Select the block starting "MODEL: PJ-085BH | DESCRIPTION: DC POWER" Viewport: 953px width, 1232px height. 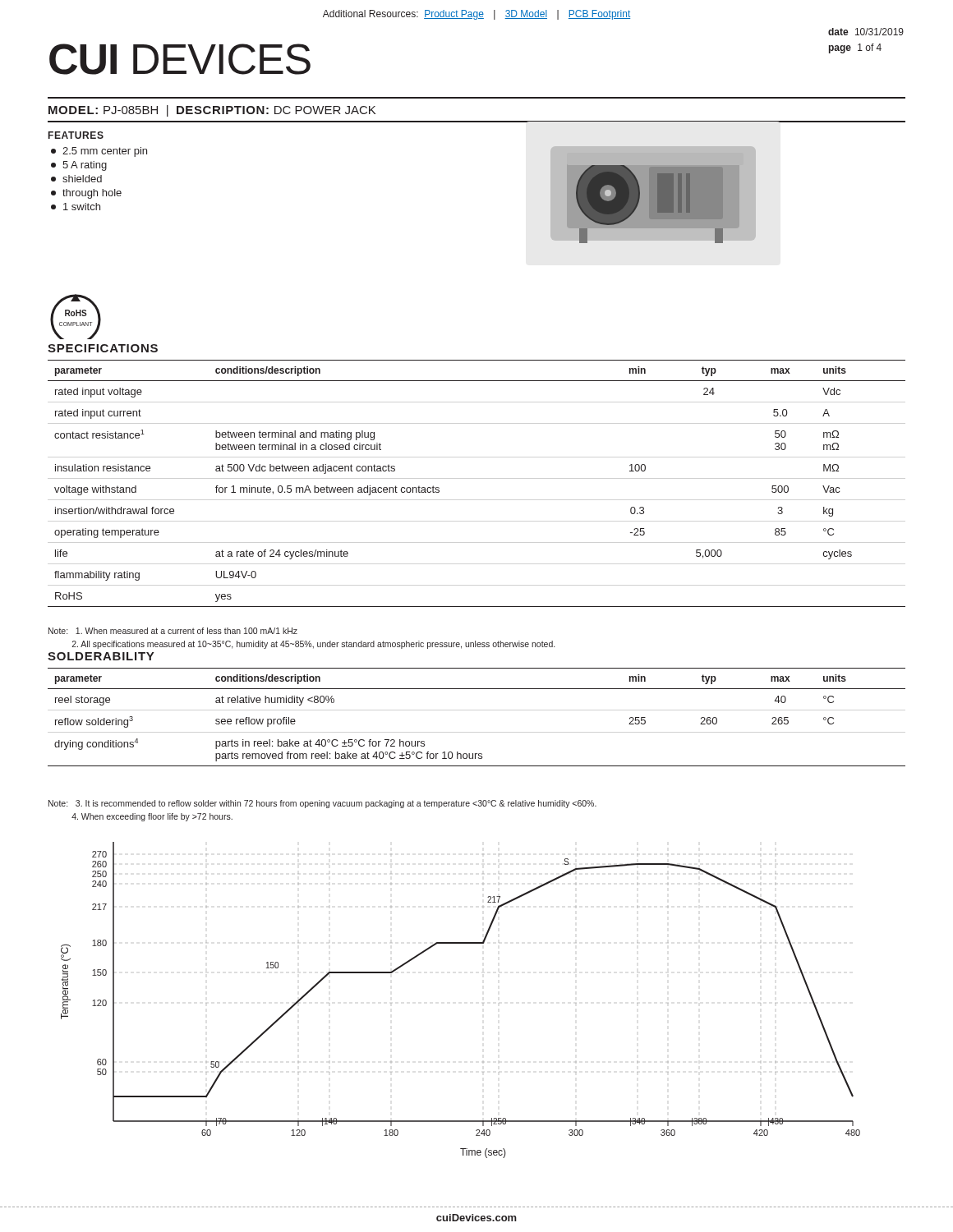(x=212, y=110)
